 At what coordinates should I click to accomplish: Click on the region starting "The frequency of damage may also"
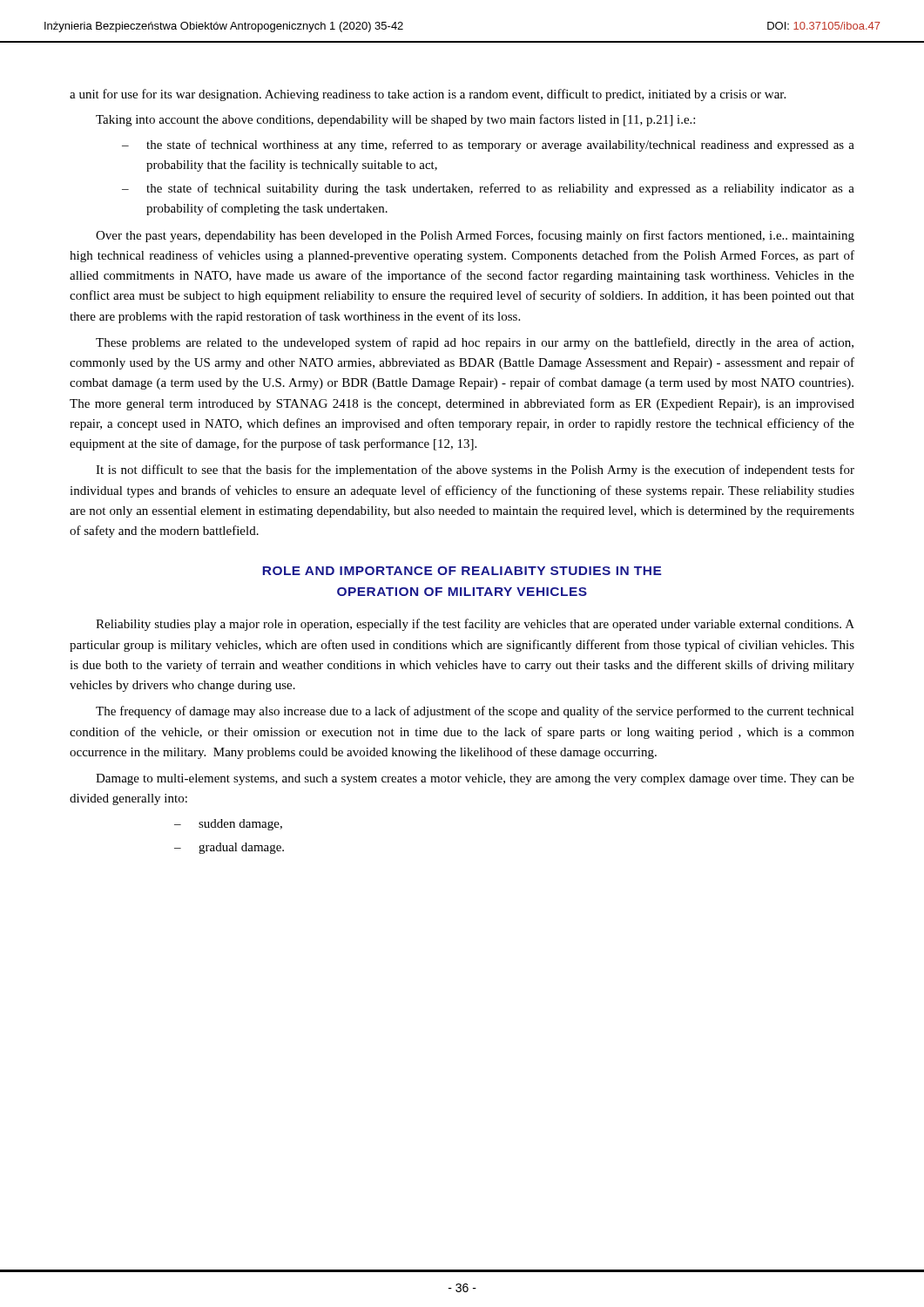point(462,732)
